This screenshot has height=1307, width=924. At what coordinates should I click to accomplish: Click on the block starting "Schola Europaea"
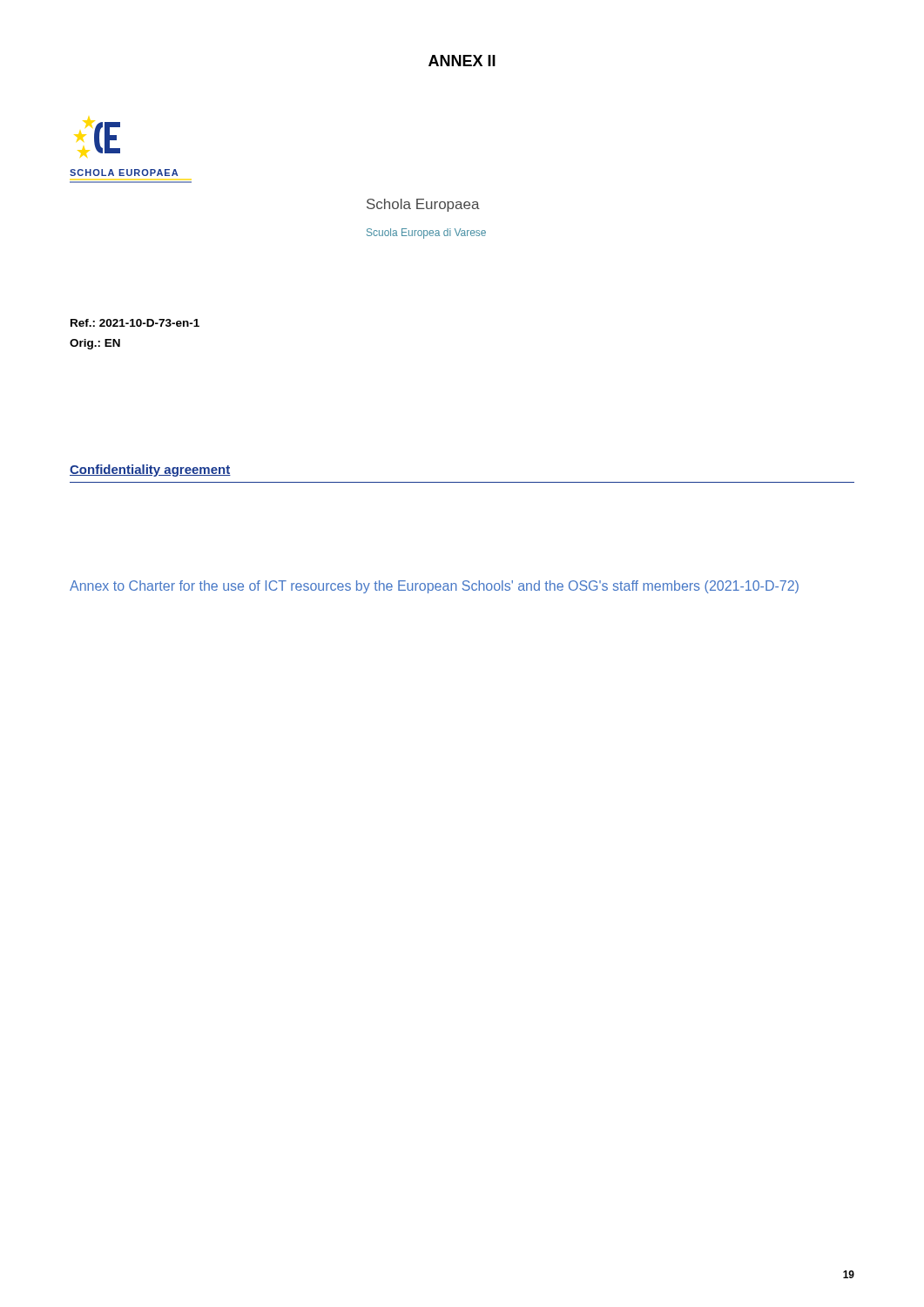(x=423, y=204)
